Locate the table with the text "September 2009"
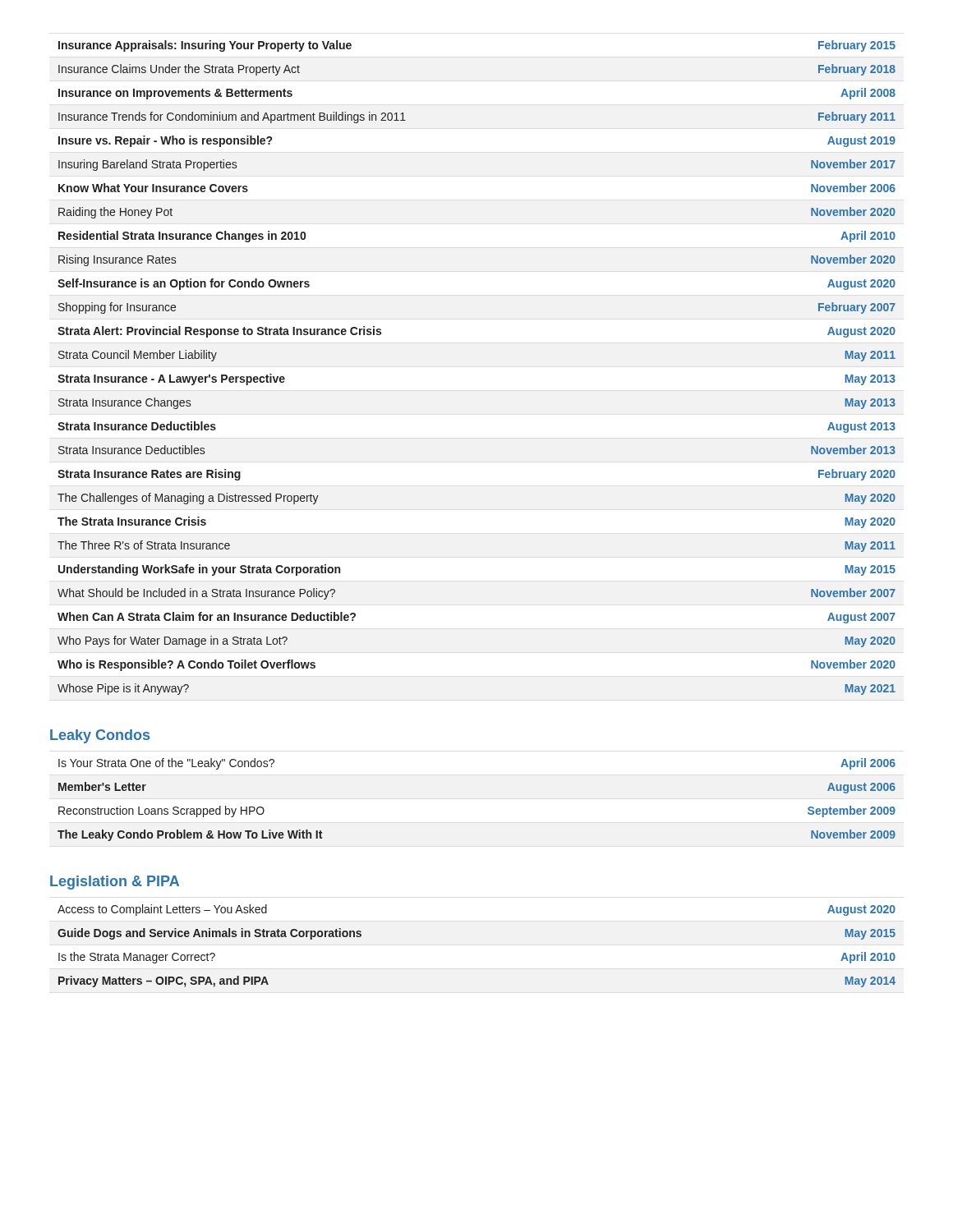 pos(476,799)
